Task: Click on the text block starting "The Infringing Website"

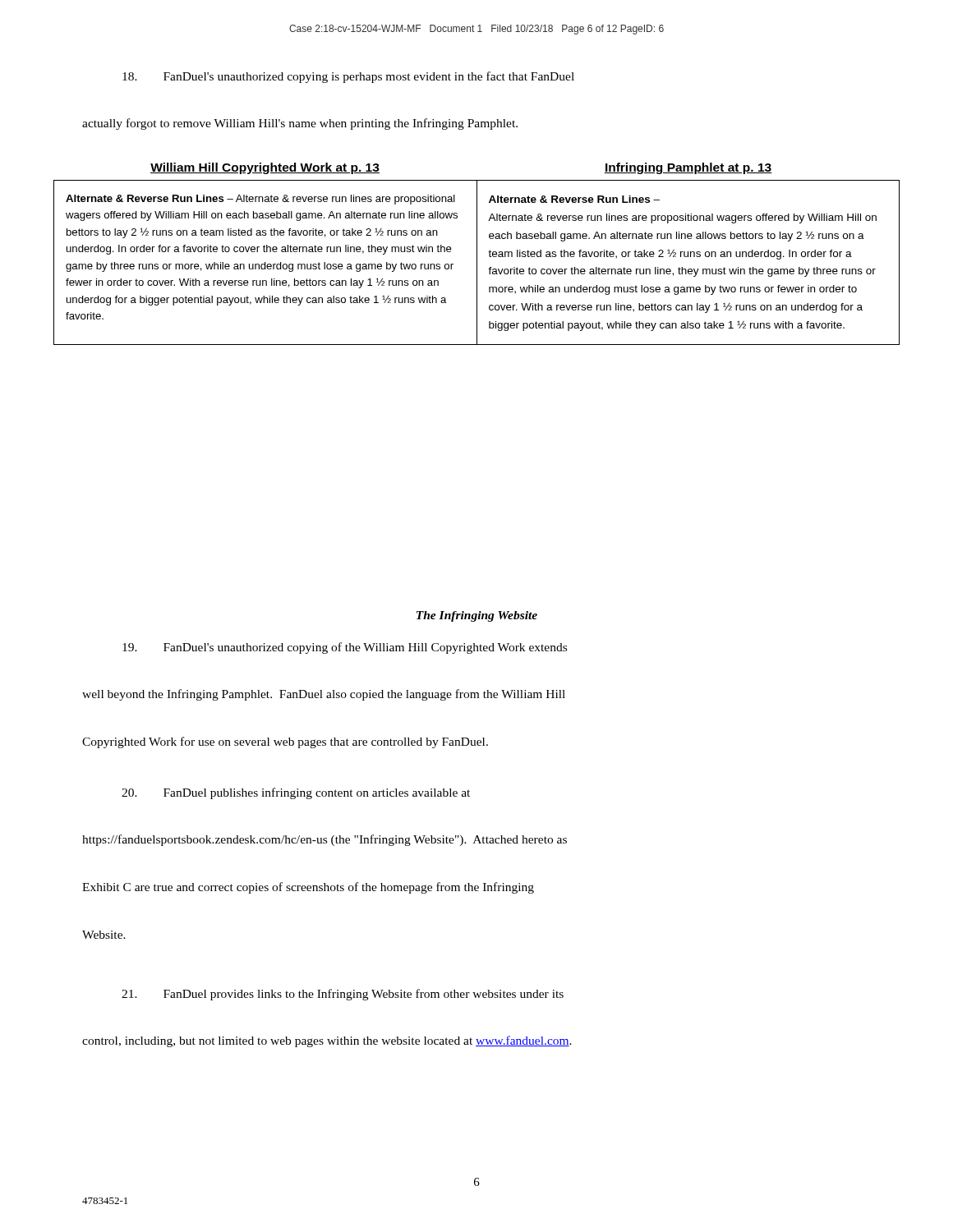Action: (476, 615)
